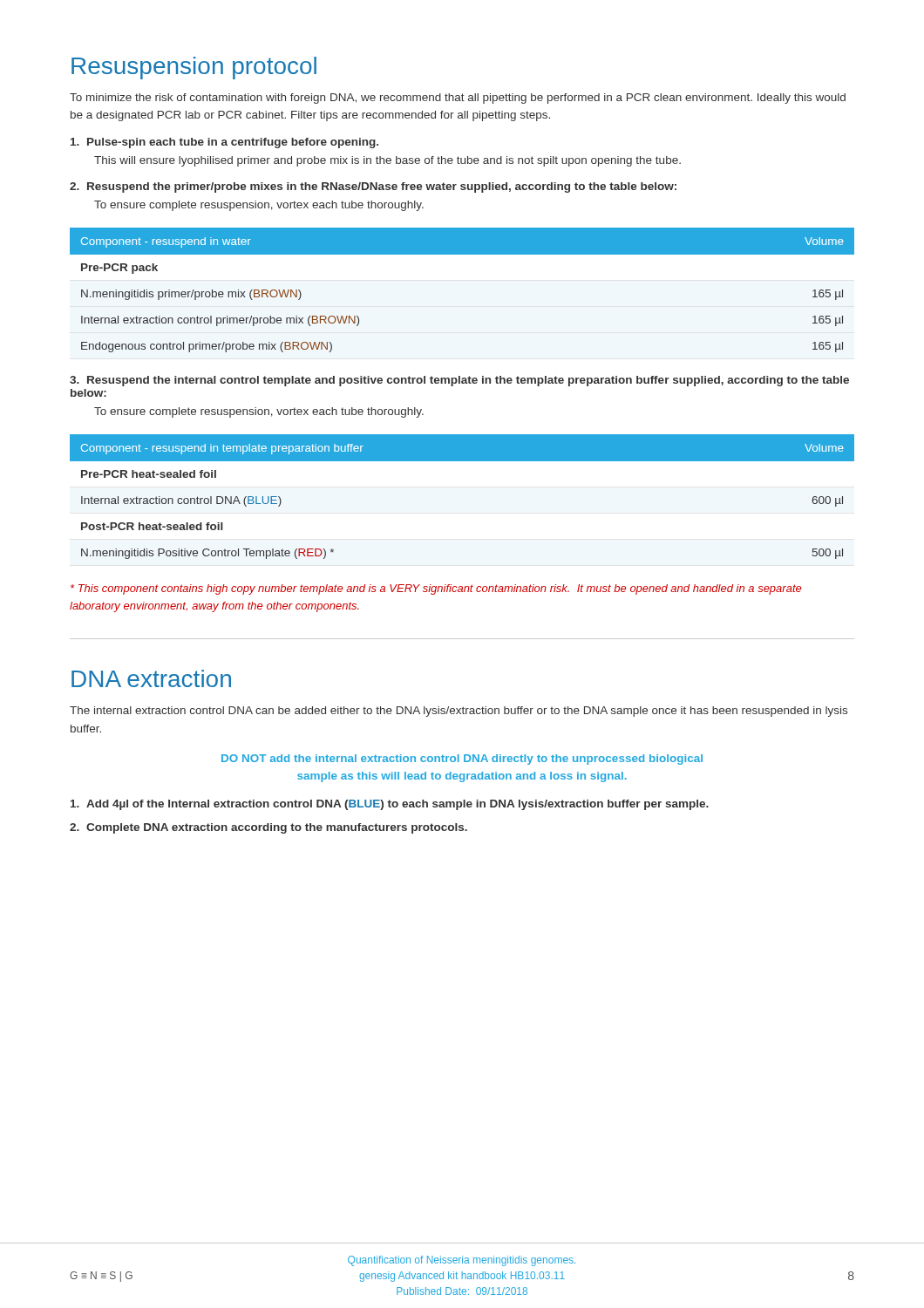Screen dimensions: 1308x924
Task: Select the table that reads "Endogenous control primer/probe mix"
Action: coord(462,293)
